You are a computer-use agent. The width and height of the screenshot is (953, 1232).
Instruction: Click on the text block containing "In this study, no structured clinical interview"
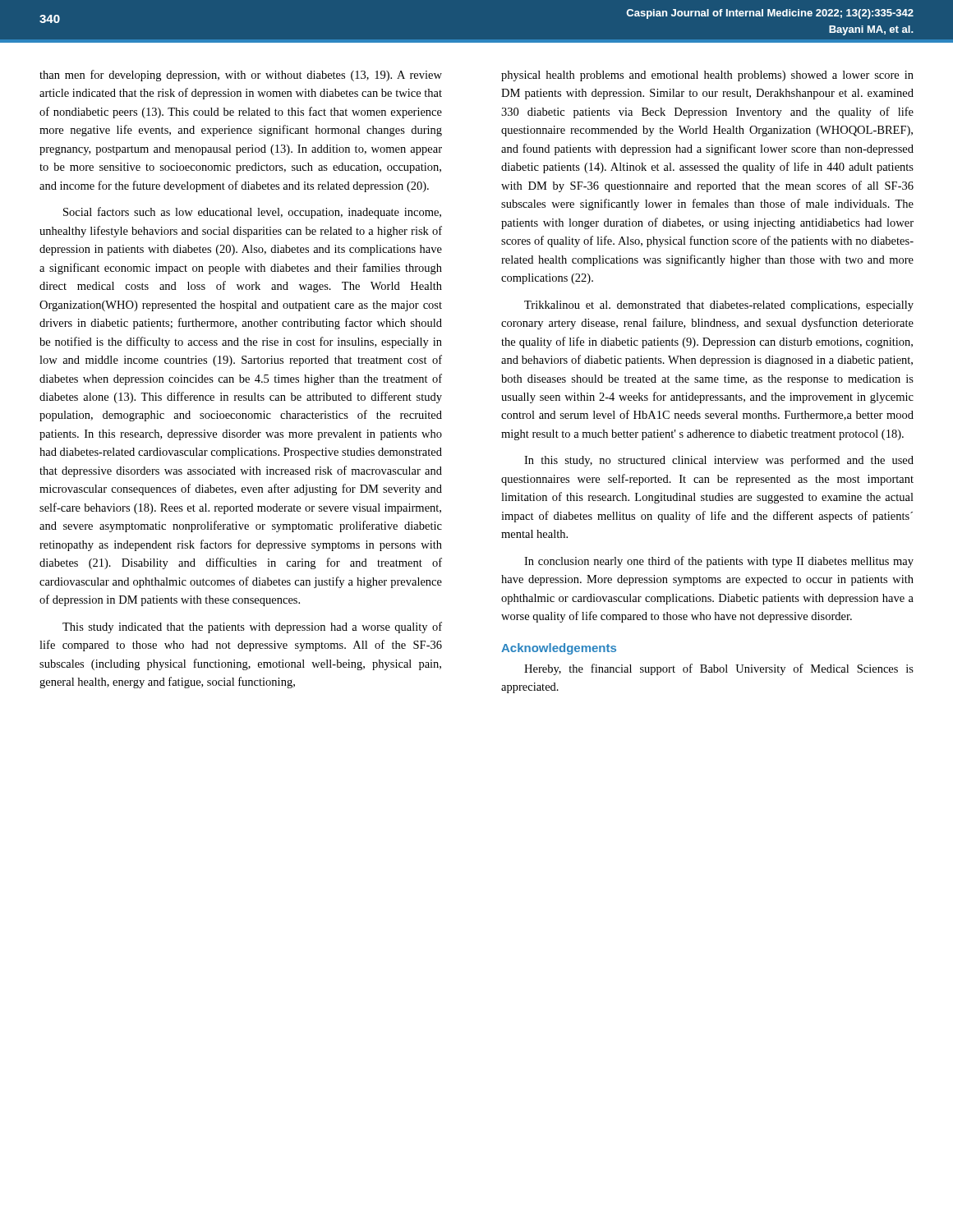click(707, 497)
